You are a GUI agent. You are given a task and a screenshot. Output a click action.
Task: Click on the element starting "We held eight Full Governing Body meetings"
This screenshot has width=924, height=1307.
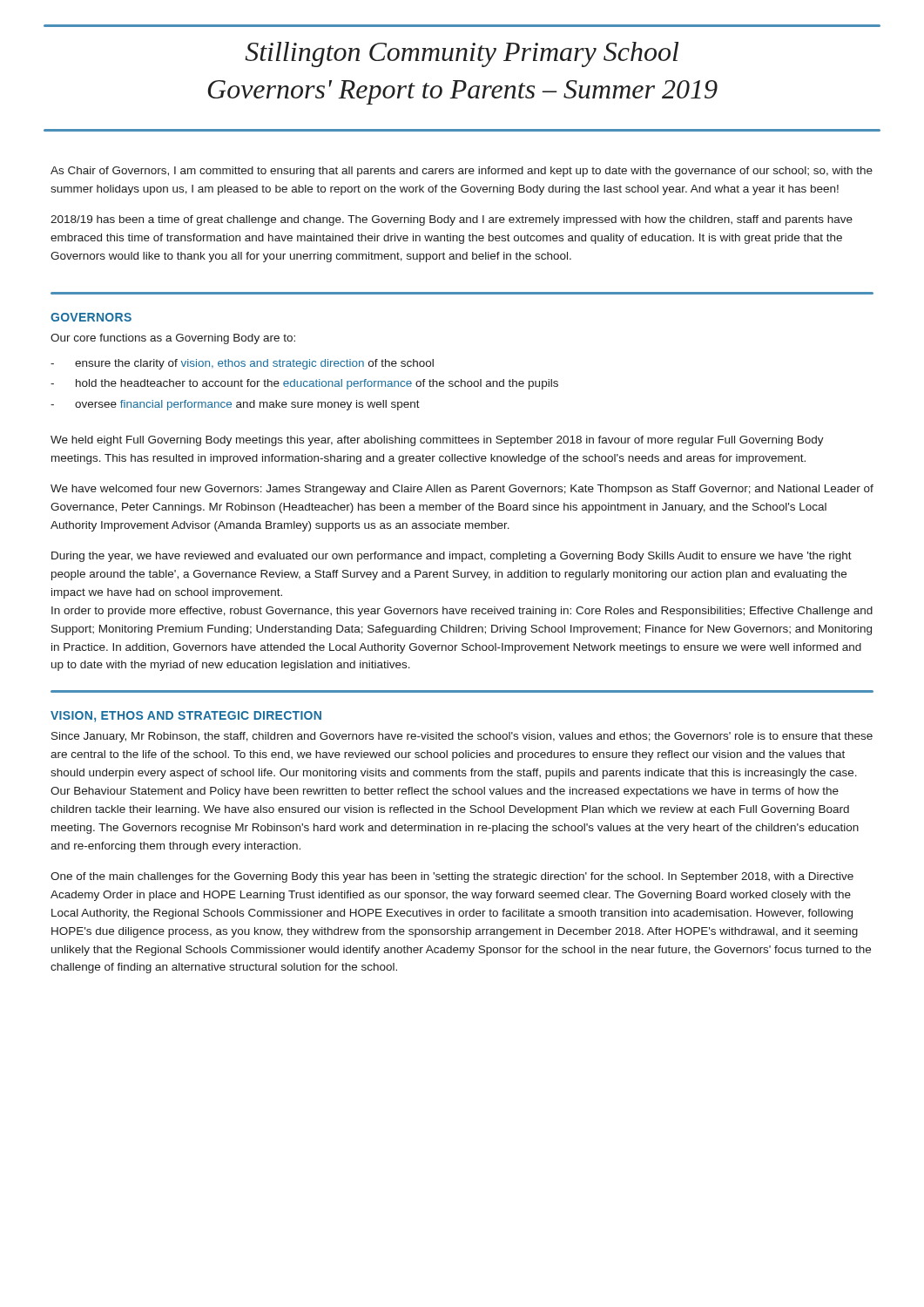coord(437,449)
